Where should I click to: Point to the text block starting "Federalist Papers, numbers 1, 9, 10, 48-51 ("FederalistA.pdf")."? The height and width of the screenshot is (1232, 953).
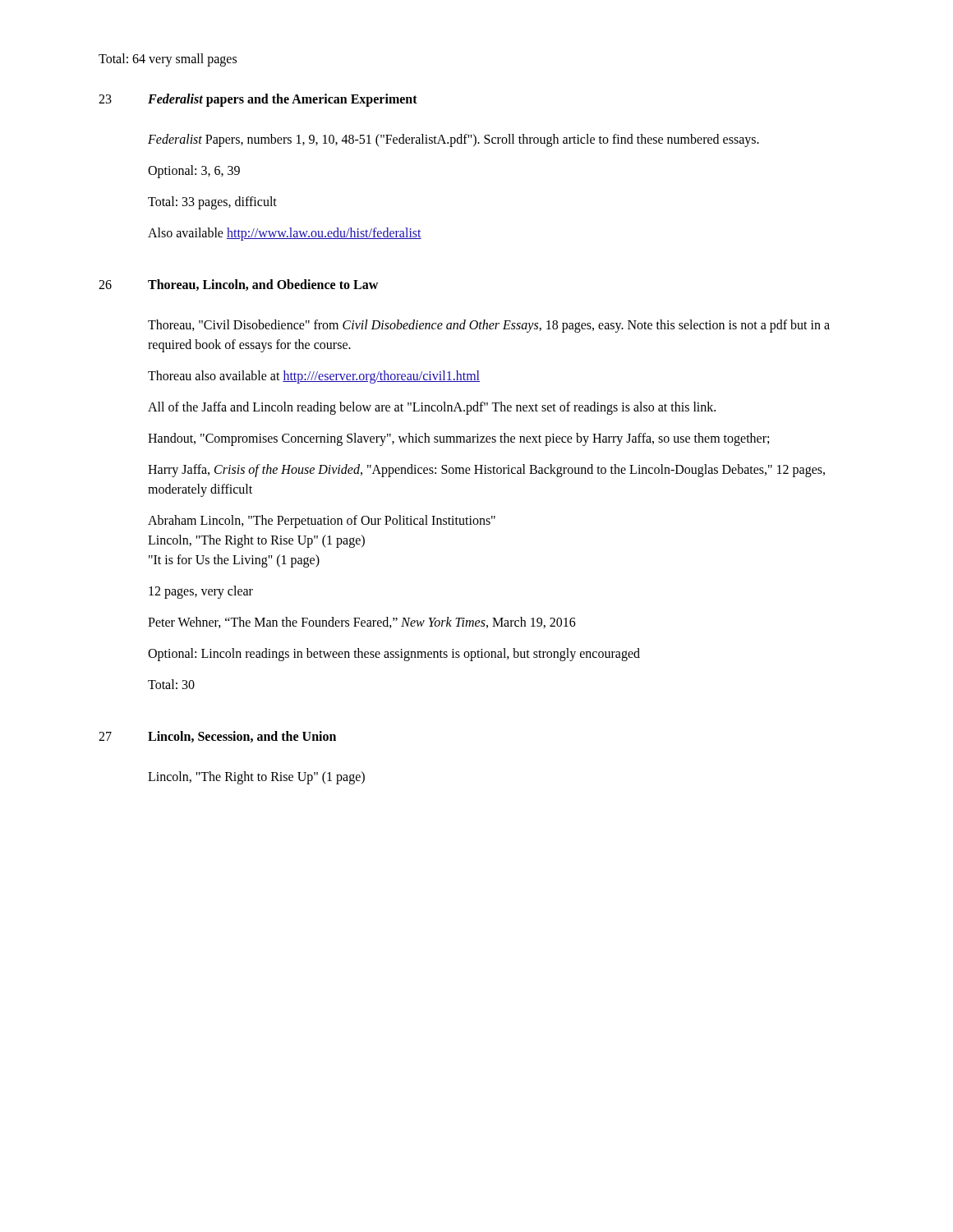pyautogui.click(x=454, y=139)
